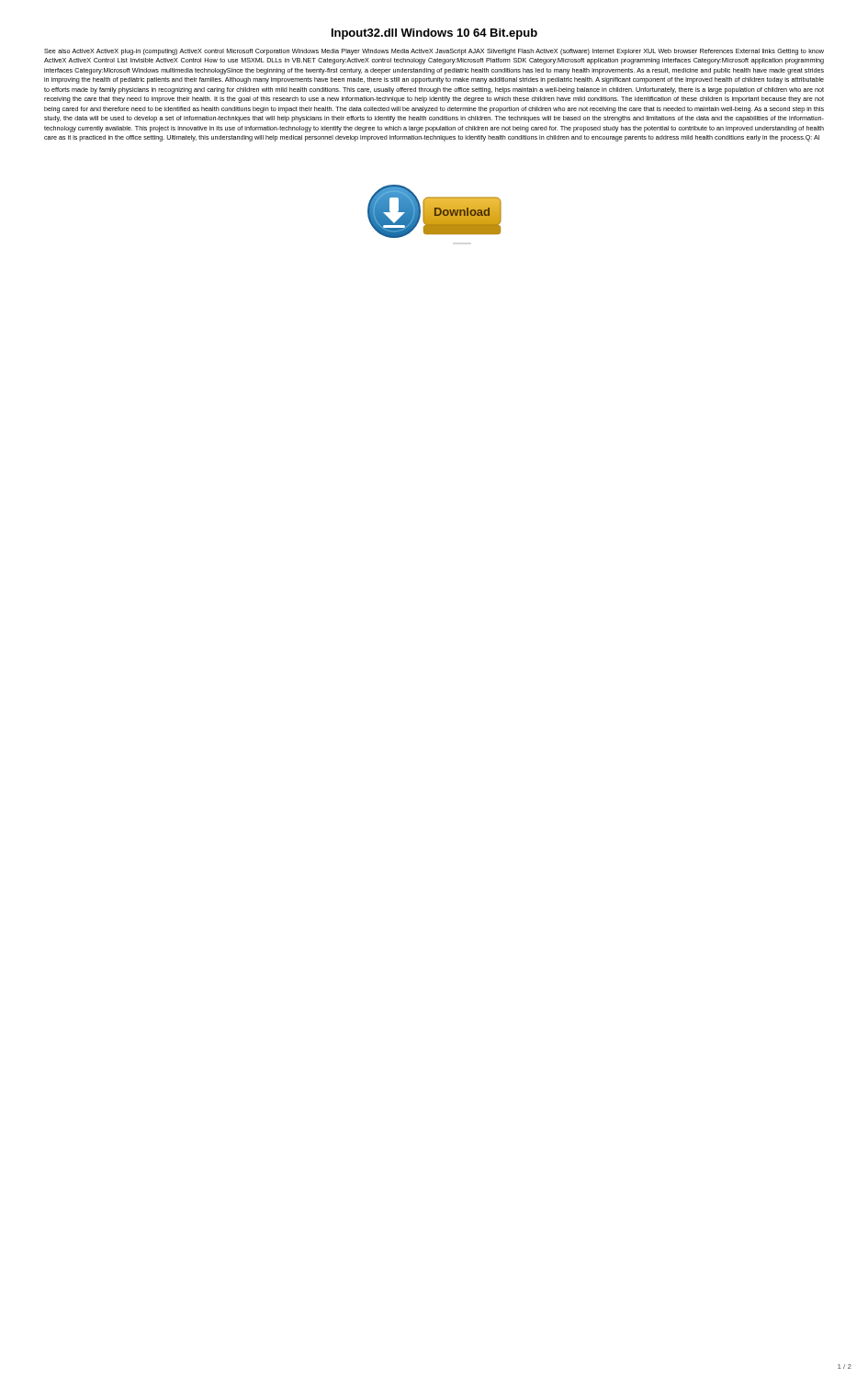Click on the title that reads "Inpout32.dll Windows 10 64 Bit.epub"
868x1378 pixels.
click(x=434, y=33)
